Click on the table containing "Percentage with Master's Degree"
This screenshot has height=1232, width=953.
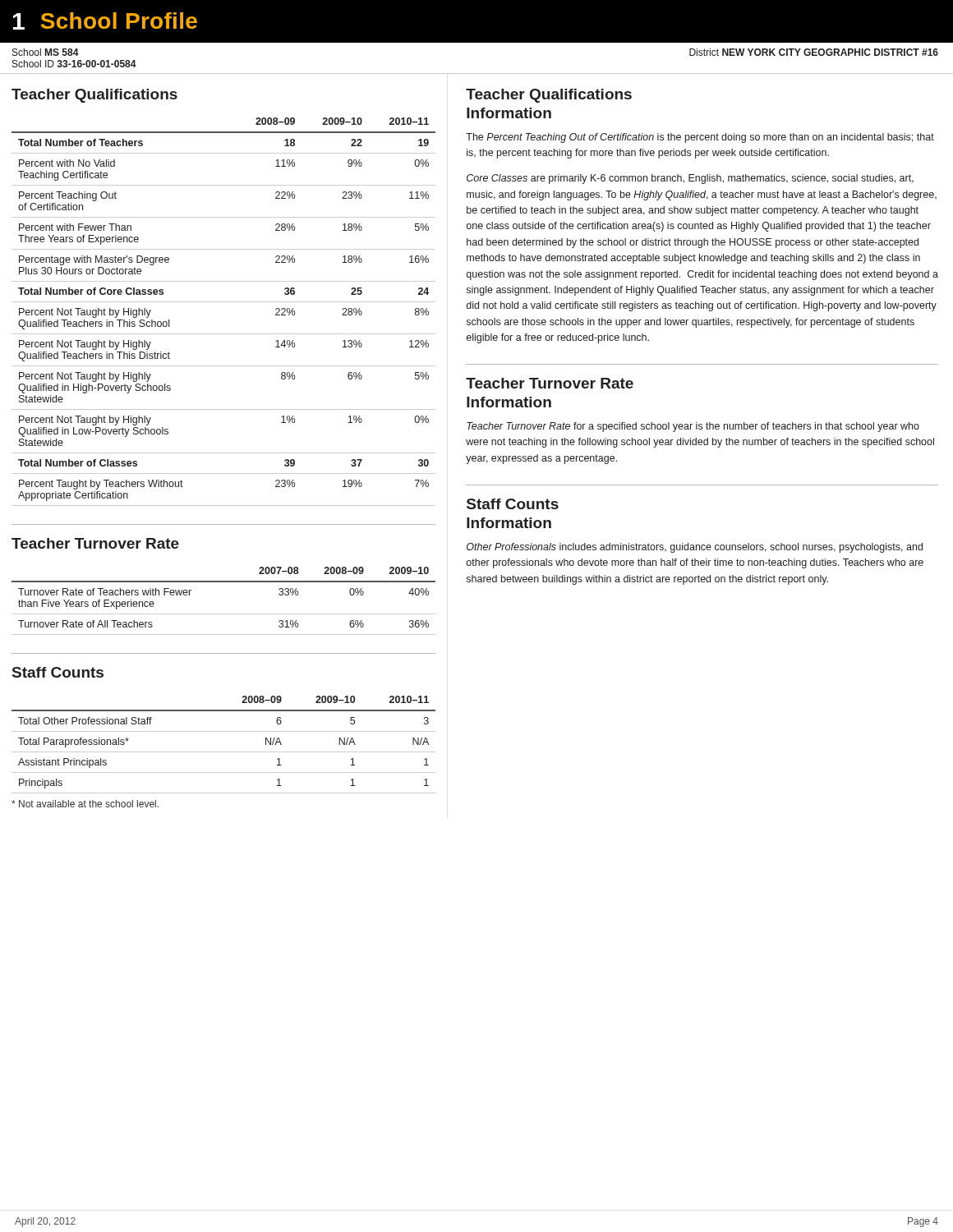point(224,309)
